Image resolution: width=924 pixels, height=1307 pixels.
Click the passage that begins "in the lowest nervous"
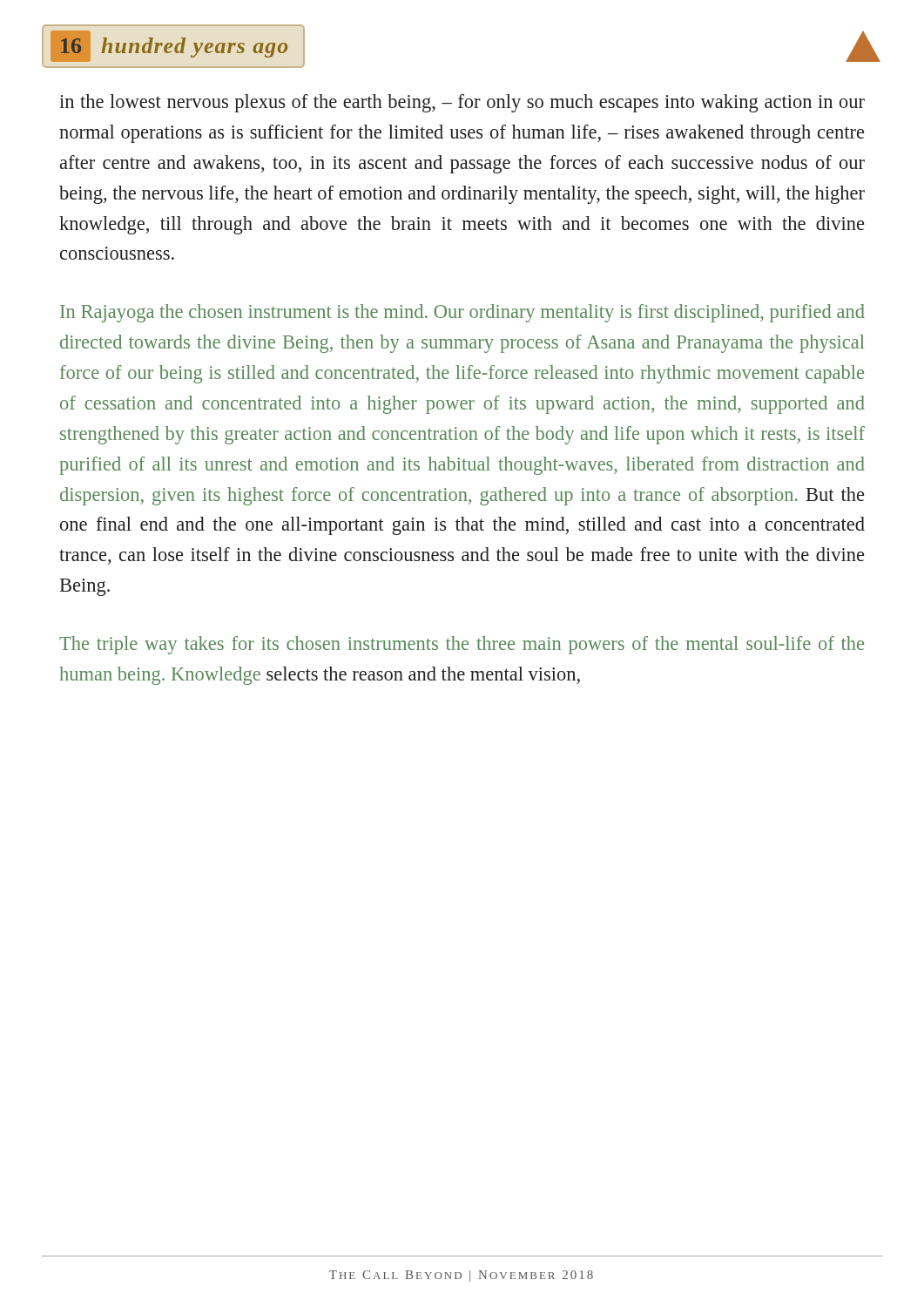click(x=462, y=177)
